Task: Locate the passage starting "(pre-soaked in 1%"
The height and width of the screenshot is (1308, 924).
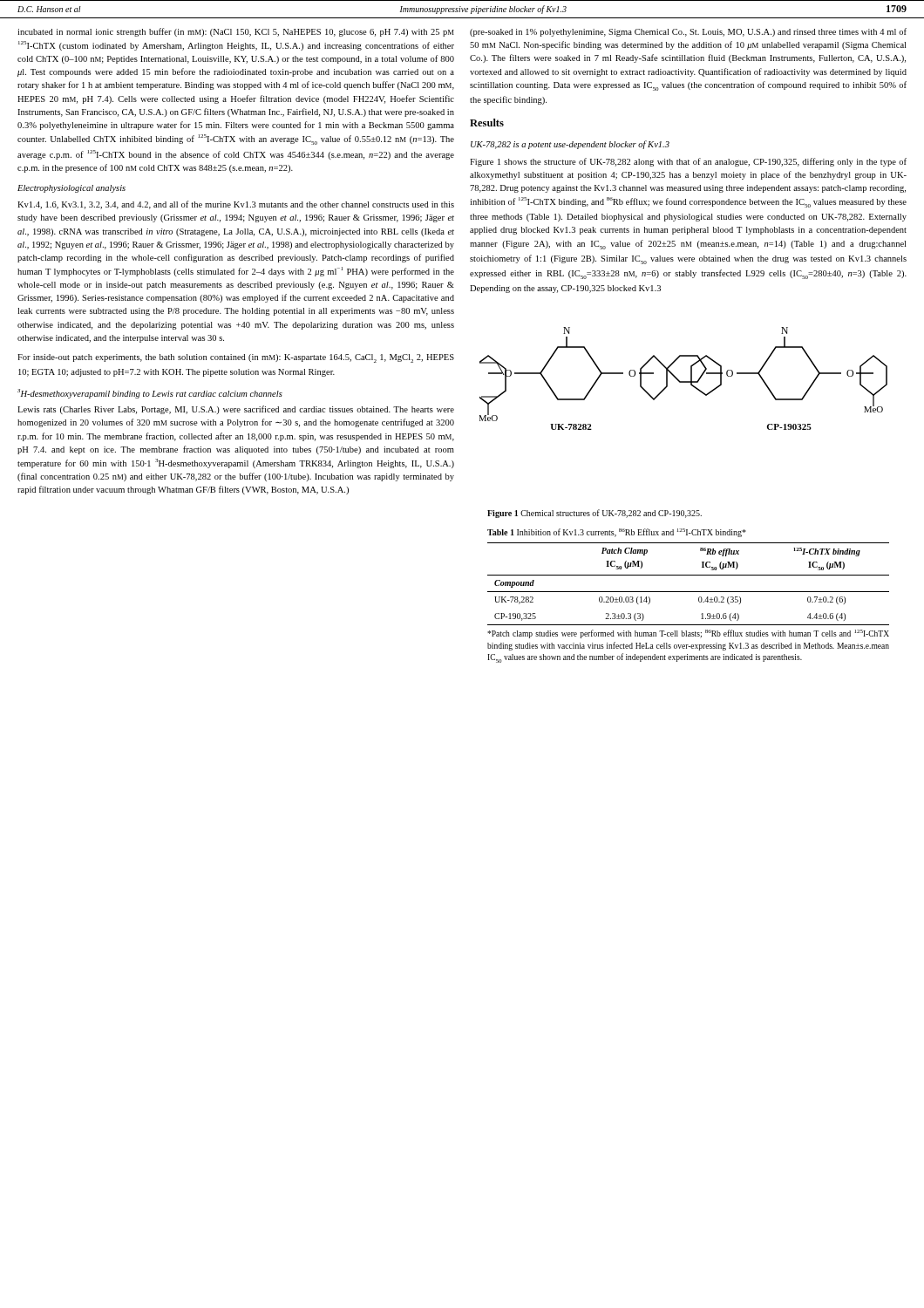Action: [x=688, y=66]
